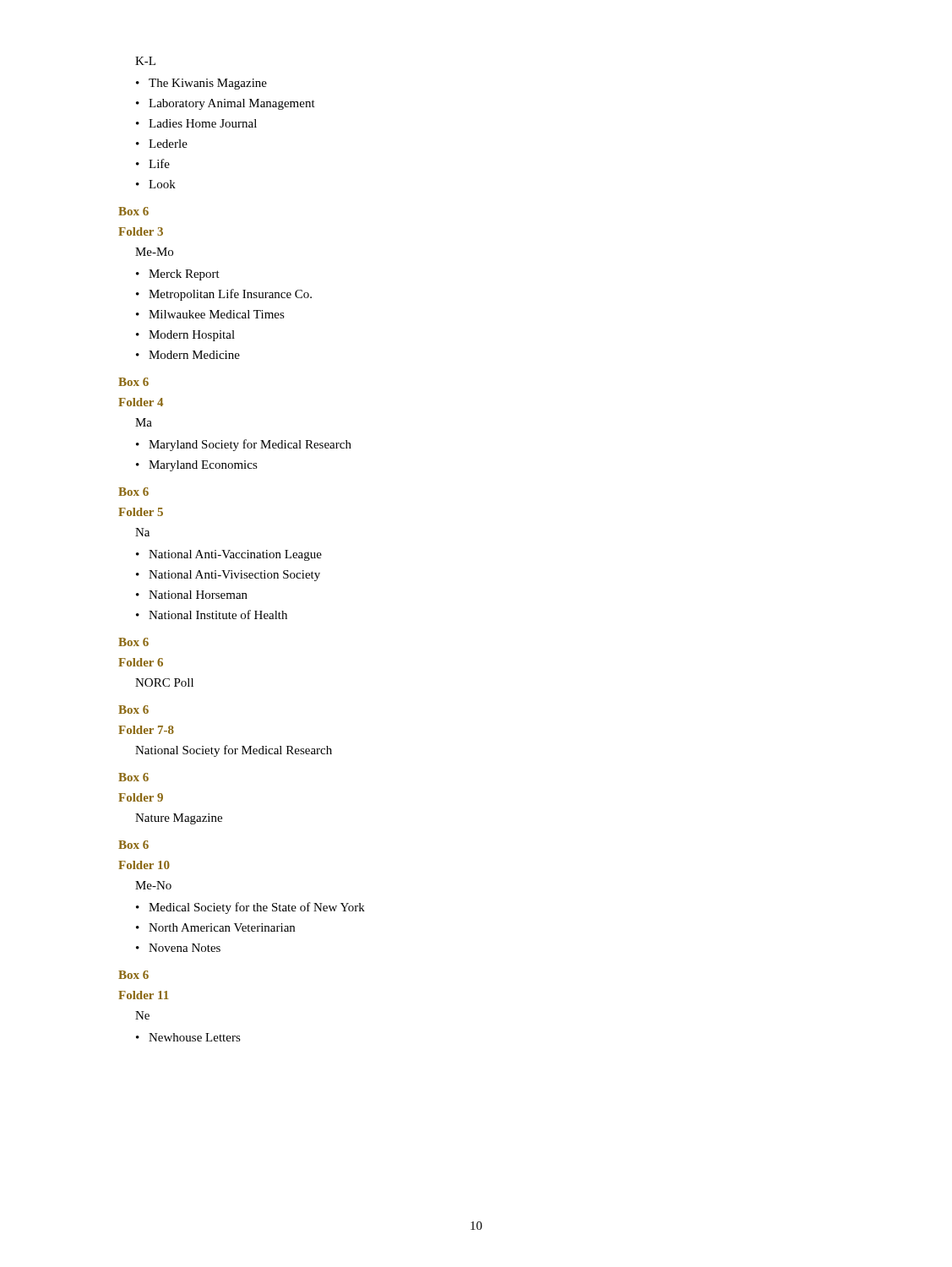Locate the text block starting "Milwaukee Medical Times"

217,314
